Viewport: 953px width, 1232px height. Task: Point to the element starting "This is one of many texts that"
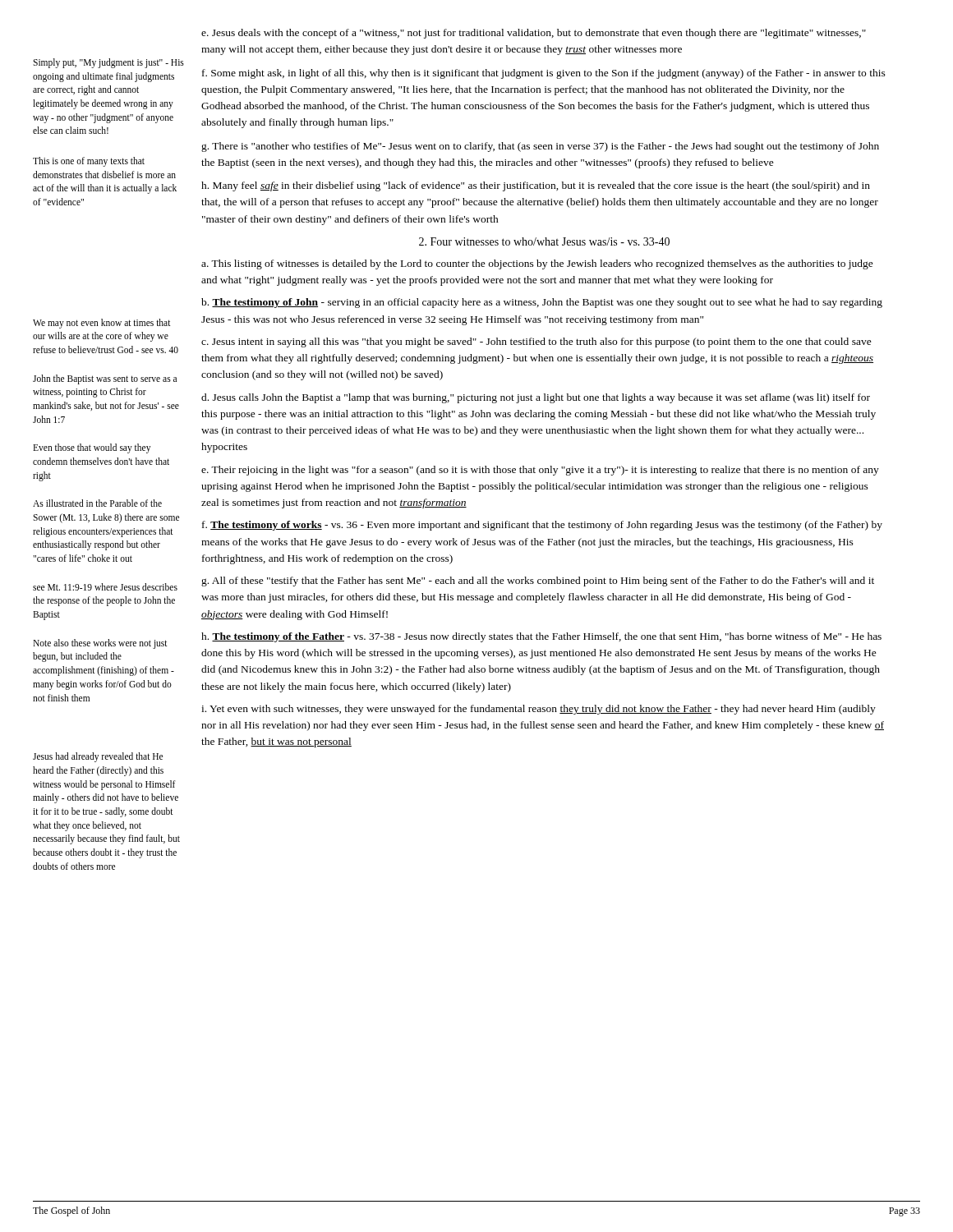pos(105,182)
